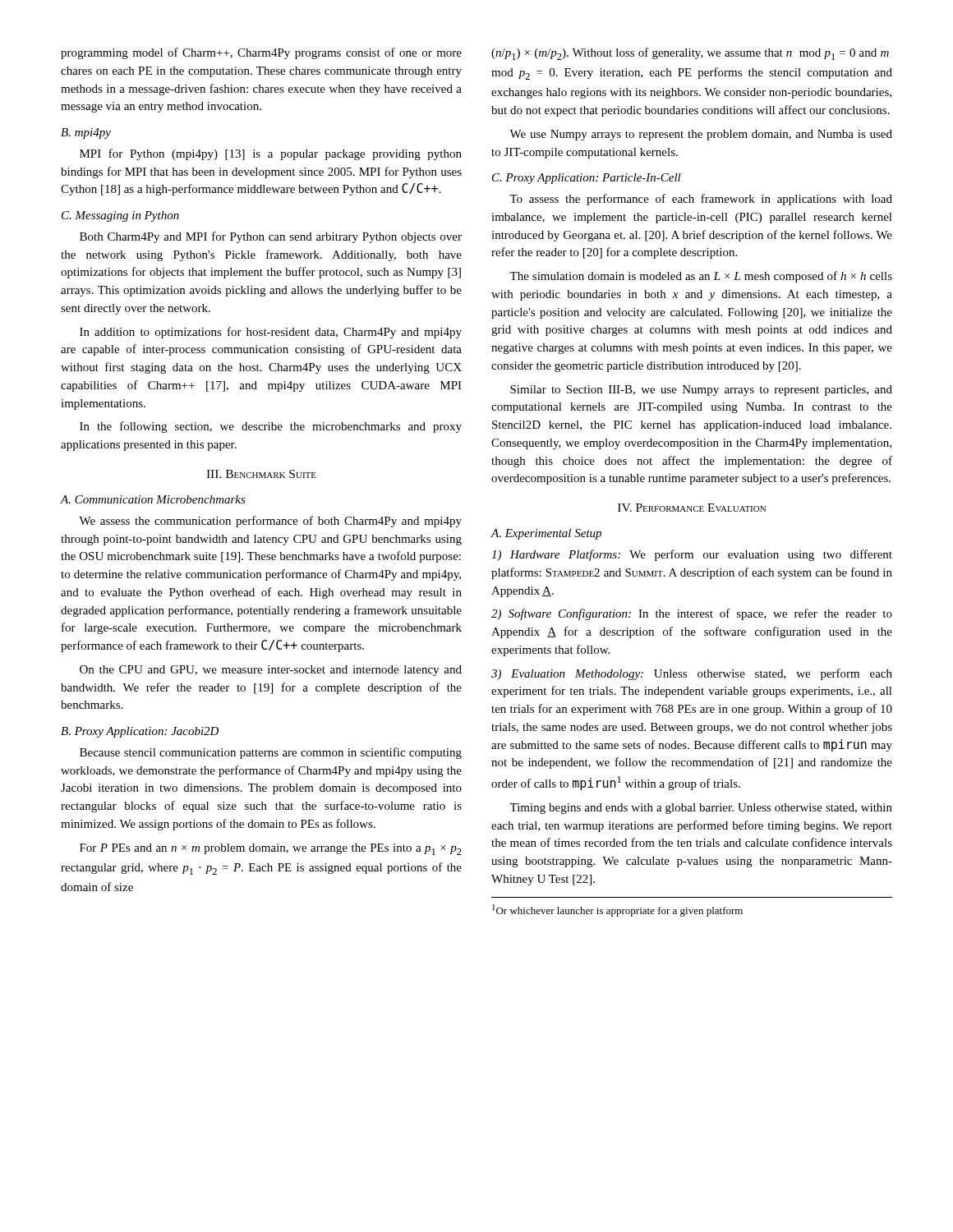Find the block on this page that starts "programming model of"
Image resolution: width=953 pixels, height=1232 pixels.
tap(261, 80)
